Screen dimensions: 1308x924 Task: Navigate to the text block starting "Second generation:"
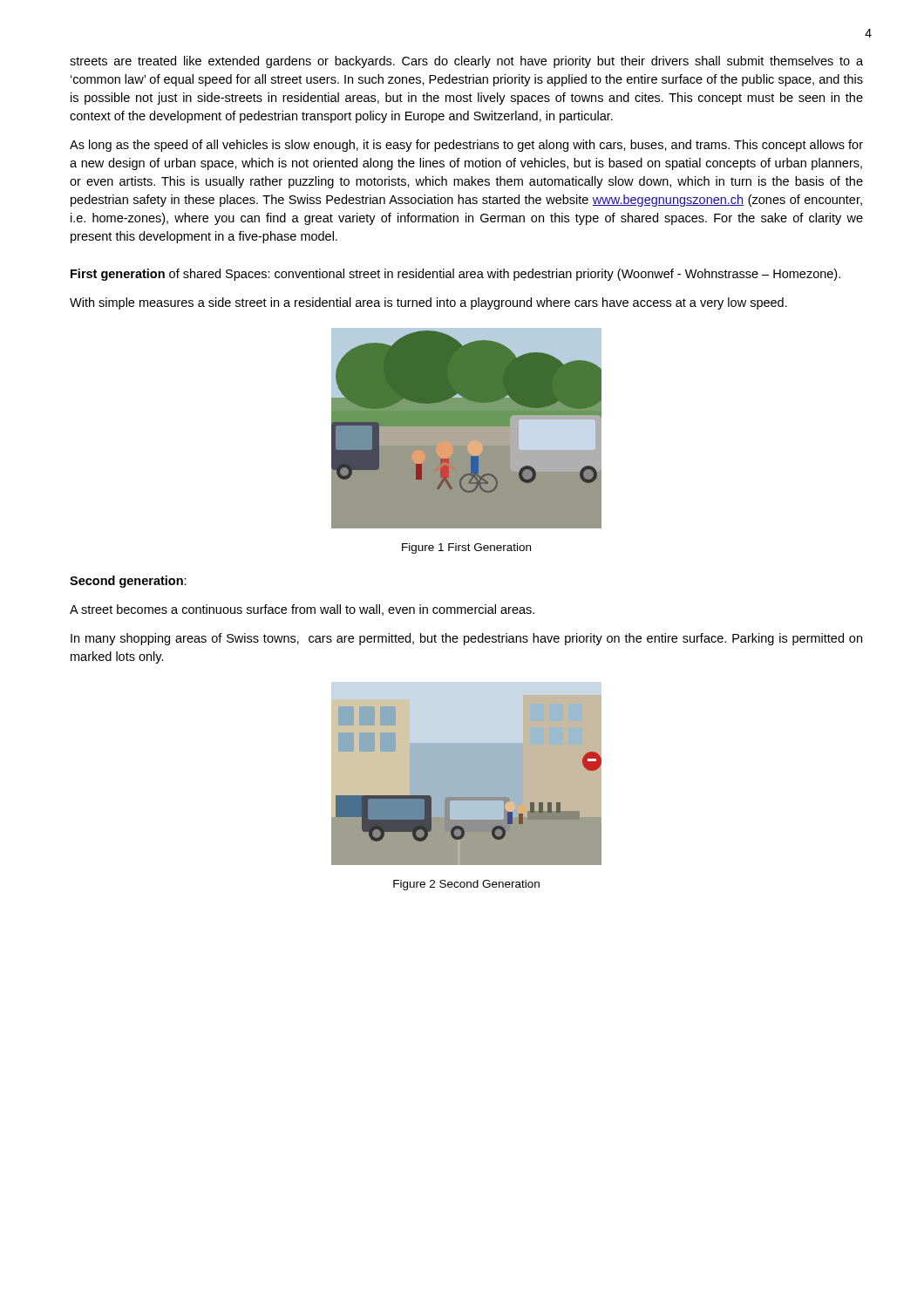coord(128,582)
